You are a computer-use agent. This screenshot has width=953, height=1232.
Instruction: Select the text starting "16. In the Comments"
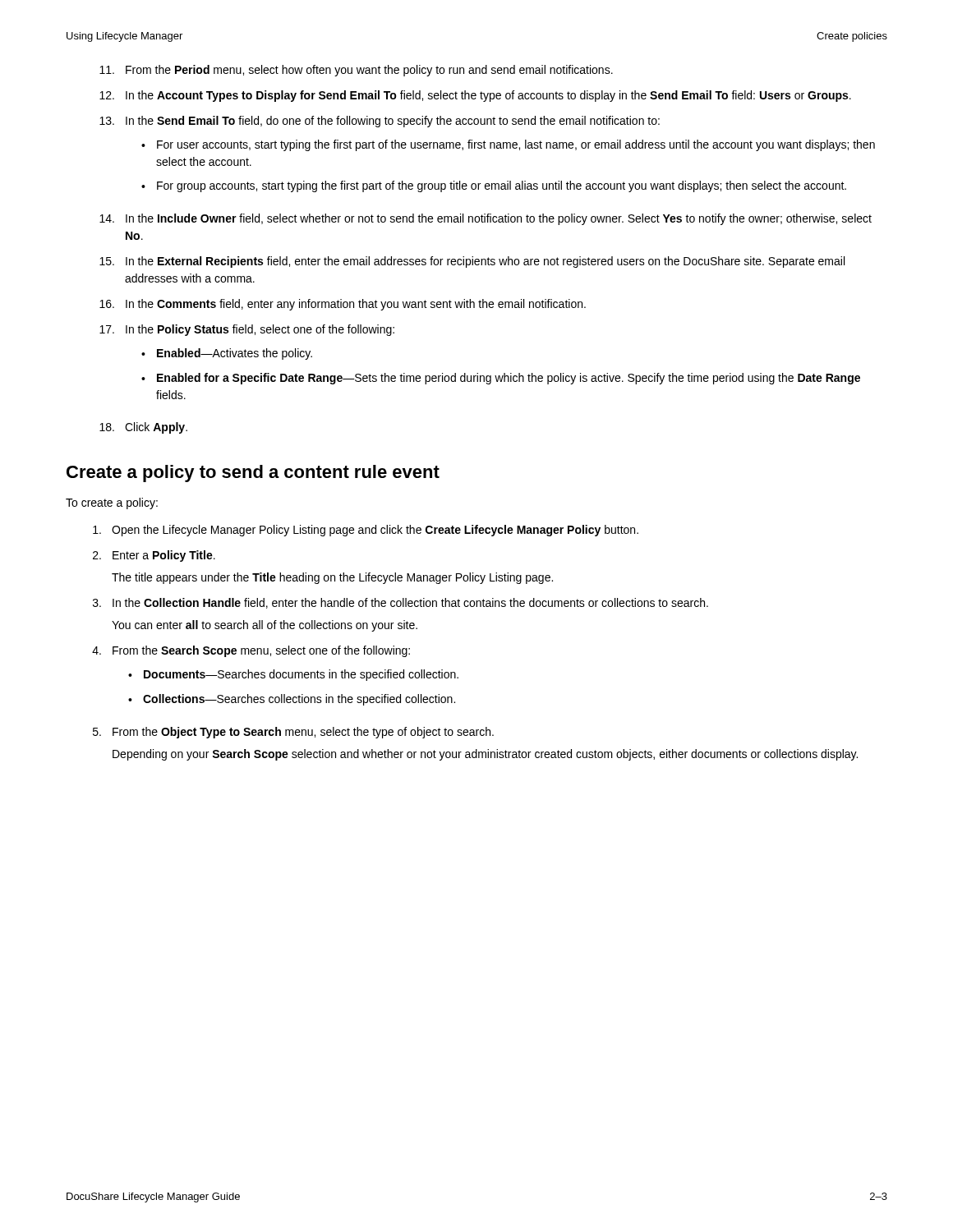(x=476, y=304)
